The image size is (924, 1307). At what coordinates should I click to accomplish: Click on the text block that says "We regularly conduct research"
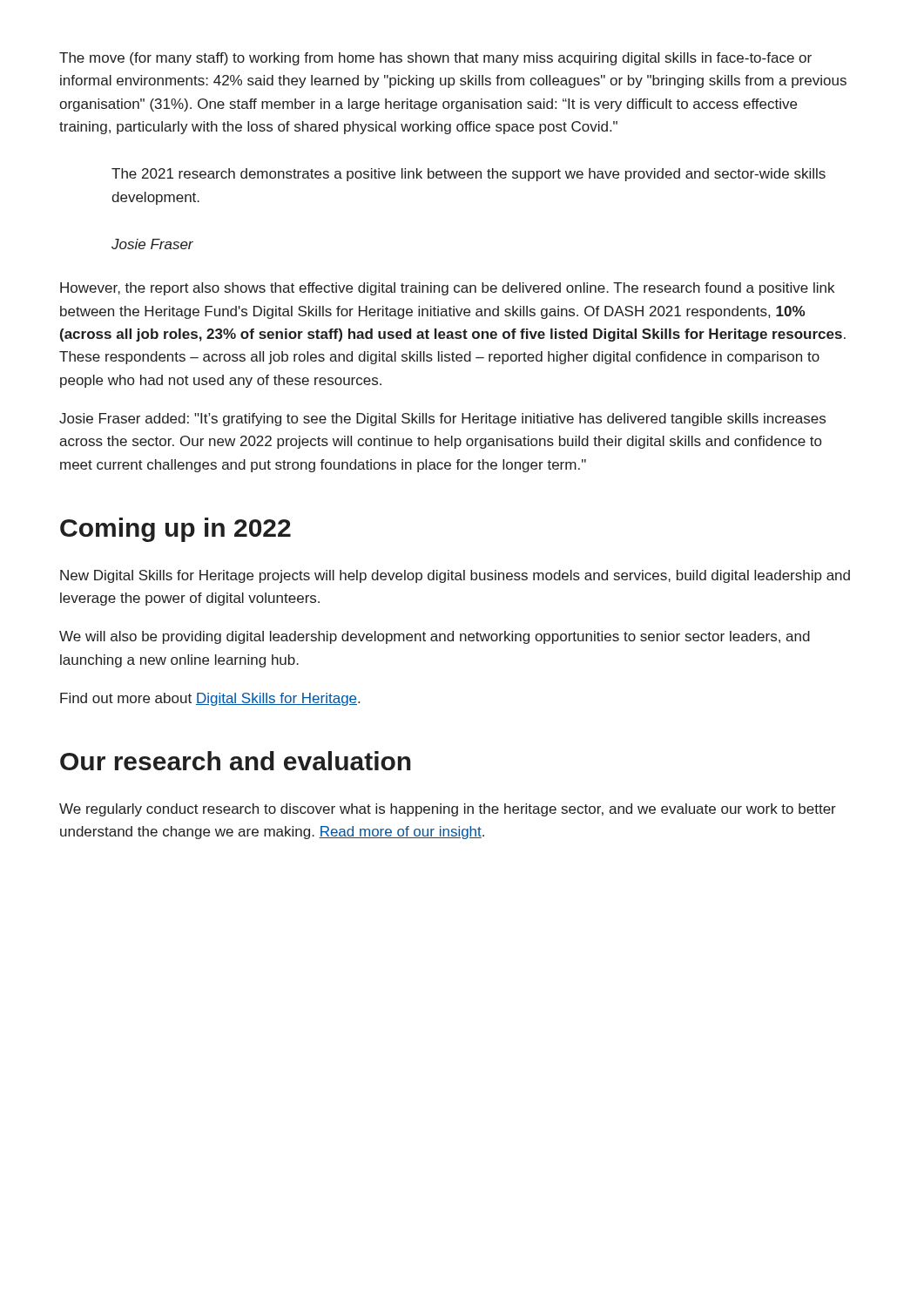point(448,820)
